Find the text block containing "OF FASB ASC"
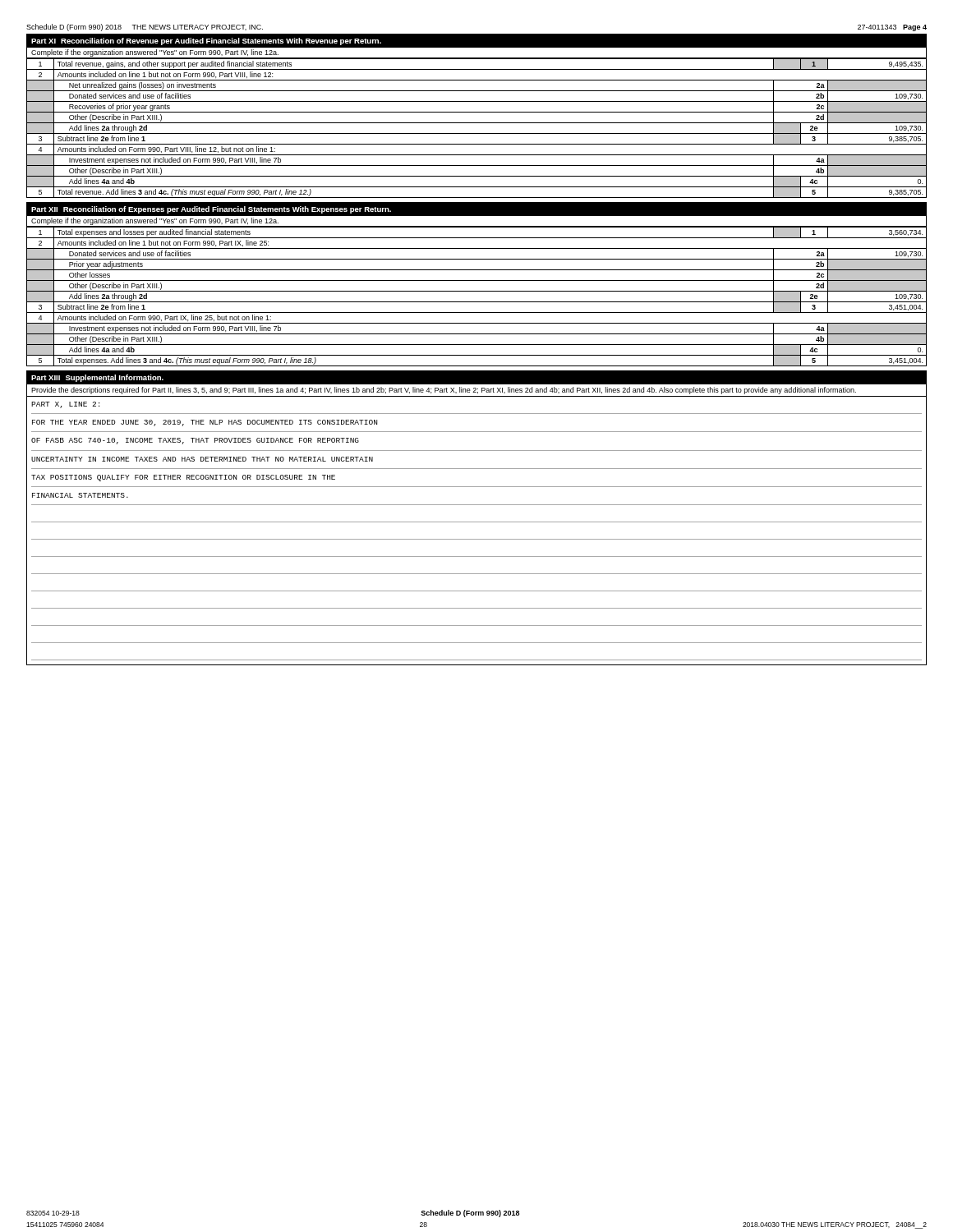953x1232 pixels. pyautogui.click(x=195, y=441)
